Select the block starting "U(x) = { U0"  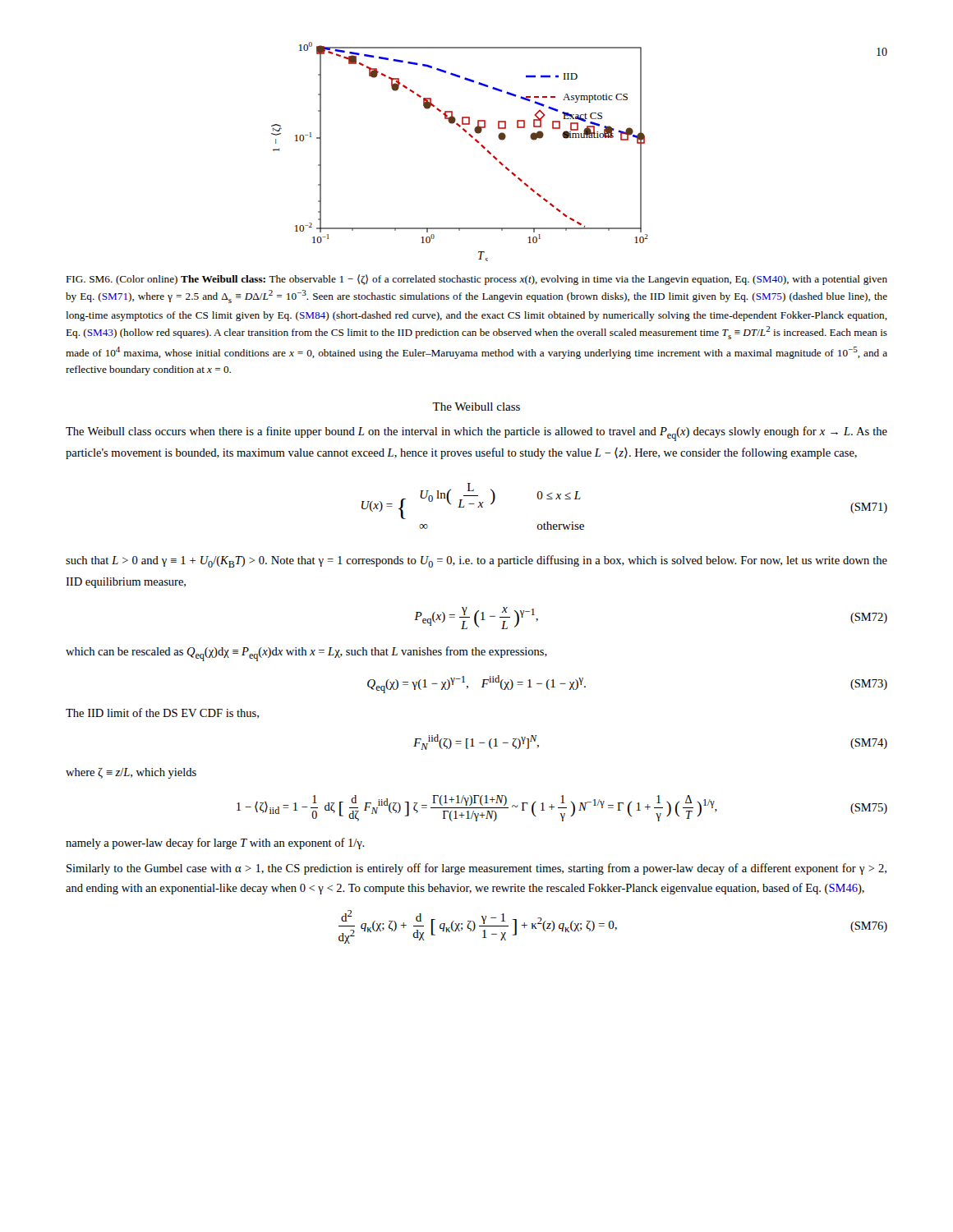point(444,498)
